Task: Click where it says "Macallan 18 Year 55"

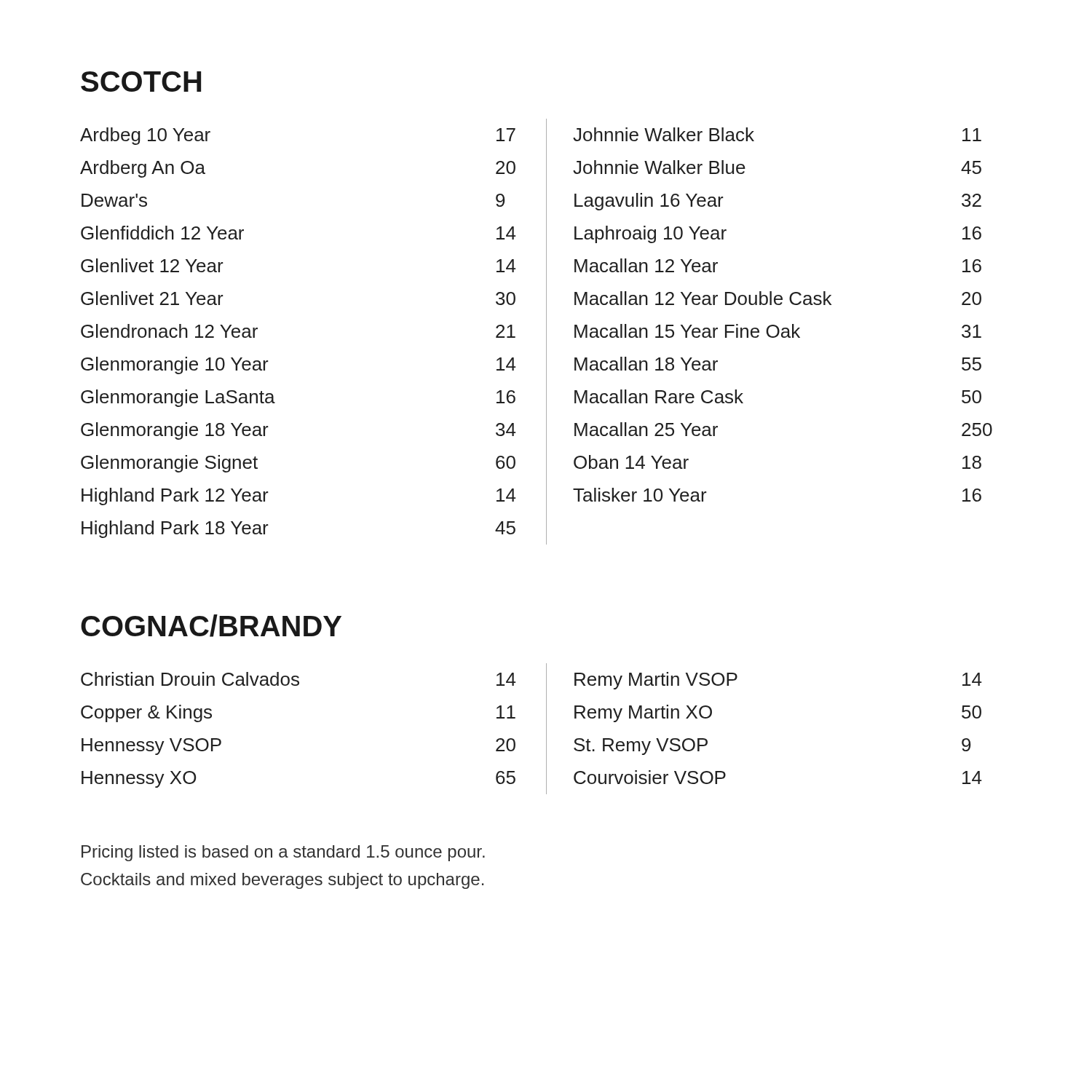Action: coord(643,361)
